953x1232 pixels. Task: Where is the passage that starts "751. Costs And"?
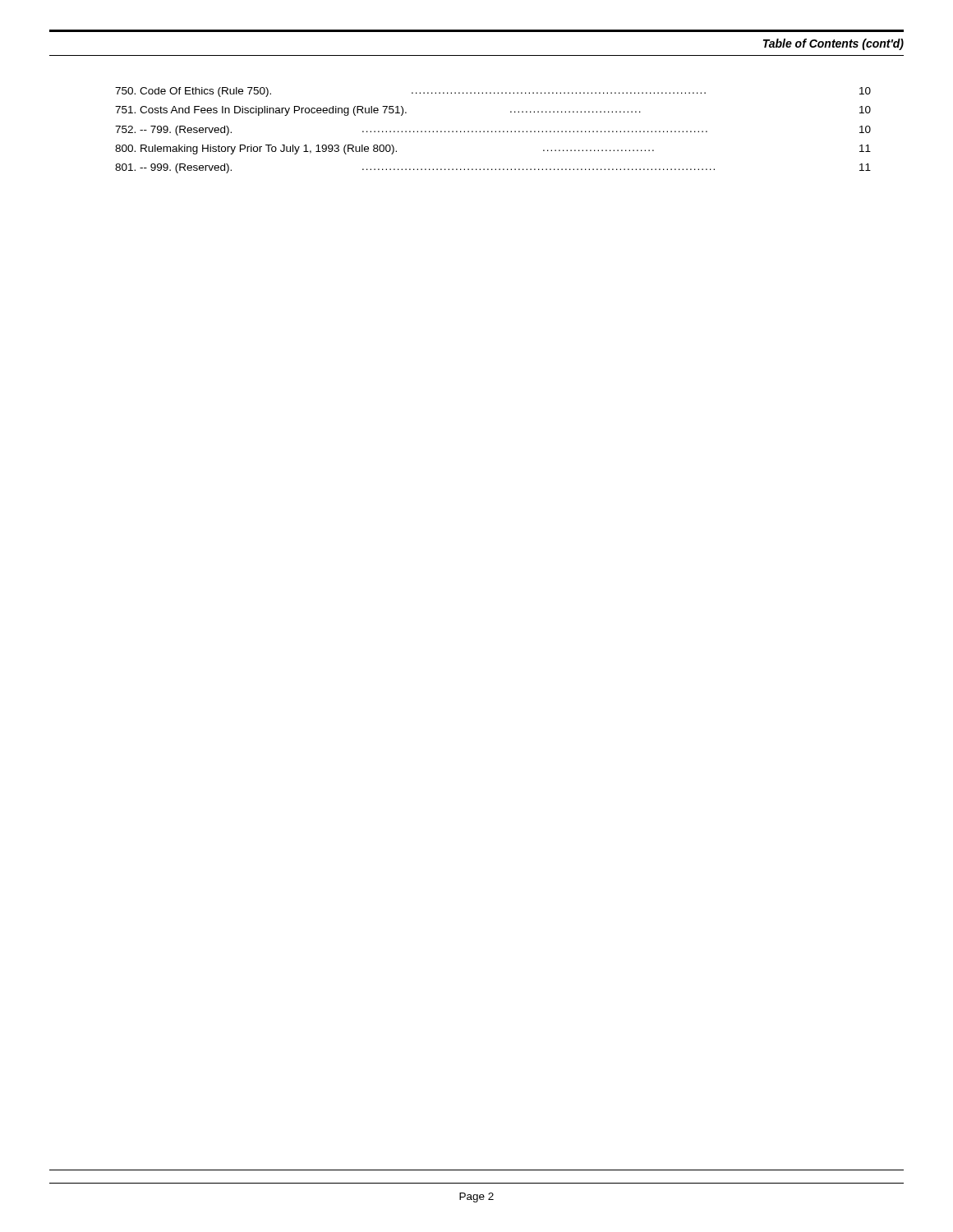259,110
